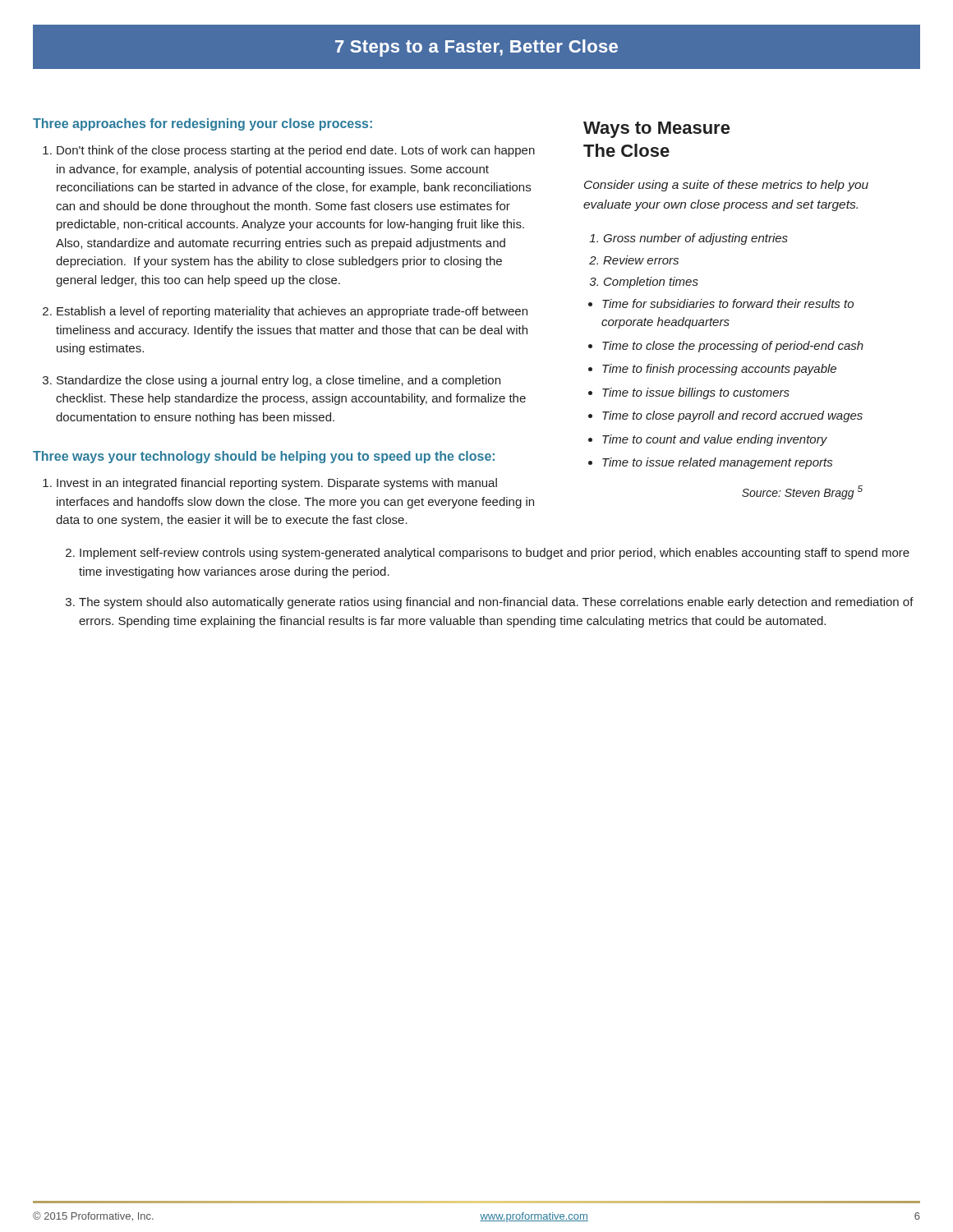Locate the section header with the text "Three approaches for redesigning your close process:"
The width and height of the screenshot is (953, 1232).
tap(203, 124)
